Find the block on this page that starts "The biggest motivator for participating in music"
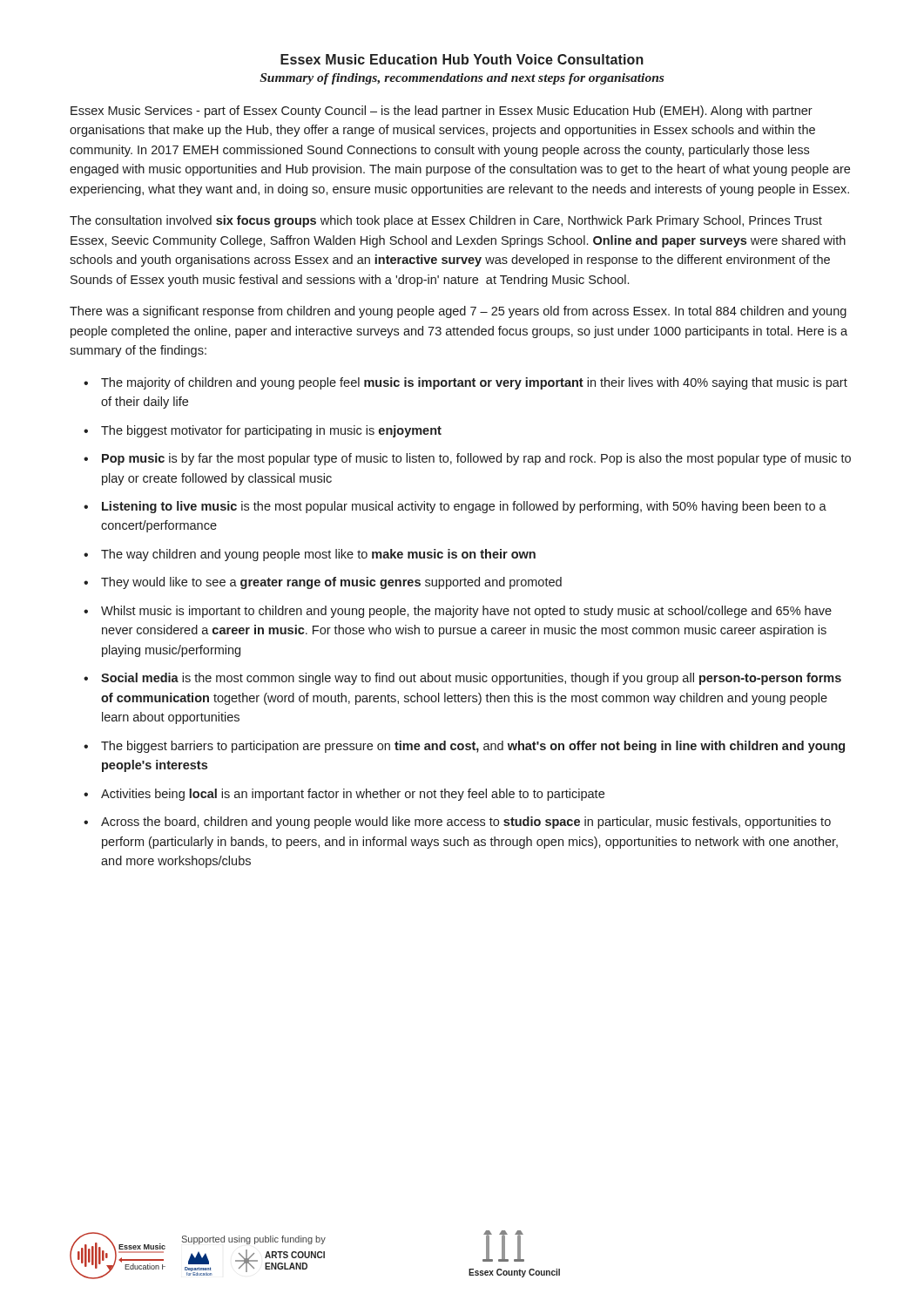This screenshot has height=1307, width=924. pos(271,430)
